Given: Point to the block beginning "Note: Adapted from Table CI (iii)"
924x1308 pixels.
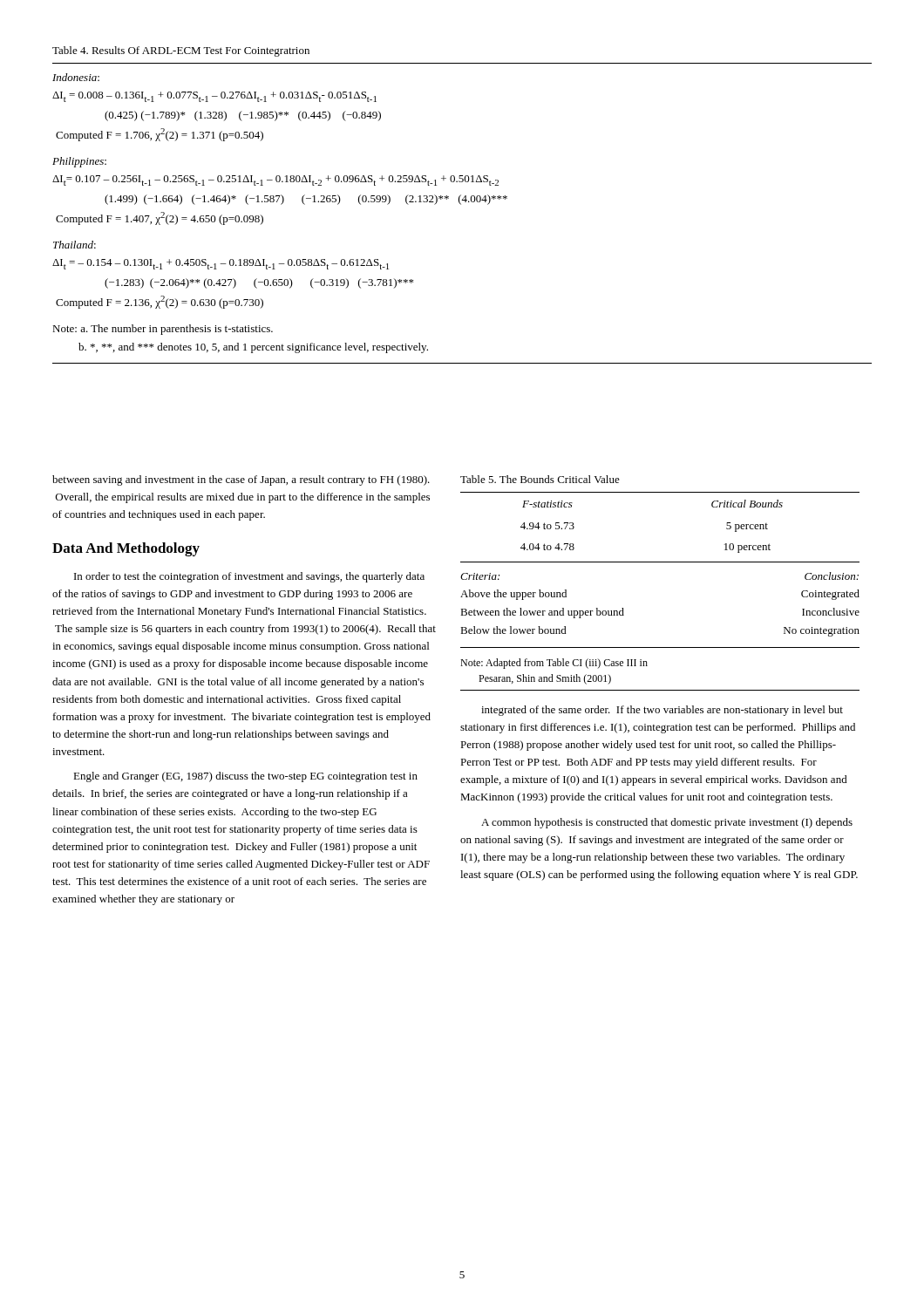Looking at the screenshot, I should pos(554,670).
